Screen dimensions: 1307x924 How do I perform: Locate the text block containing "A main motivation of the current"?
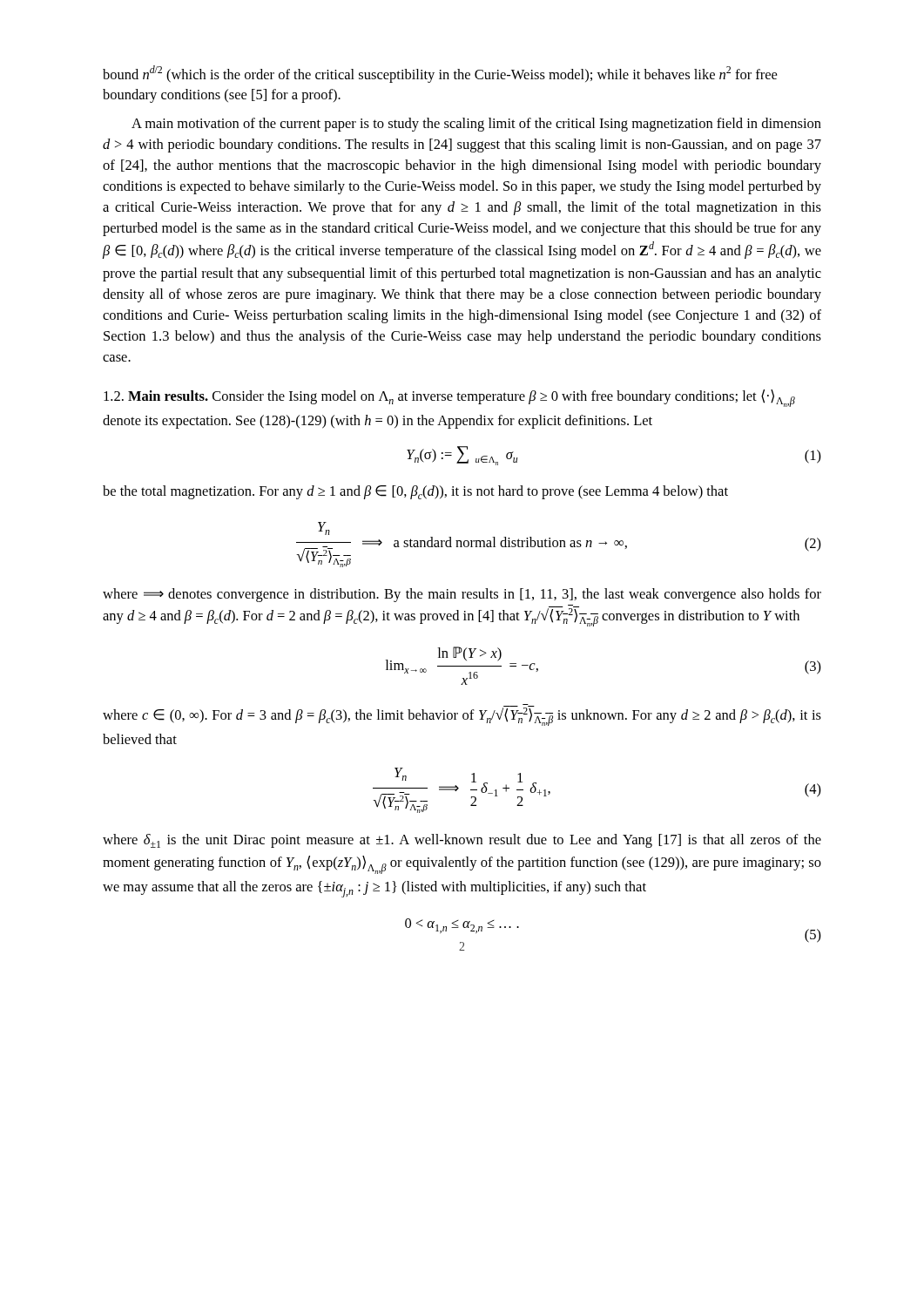pos(462,240)
